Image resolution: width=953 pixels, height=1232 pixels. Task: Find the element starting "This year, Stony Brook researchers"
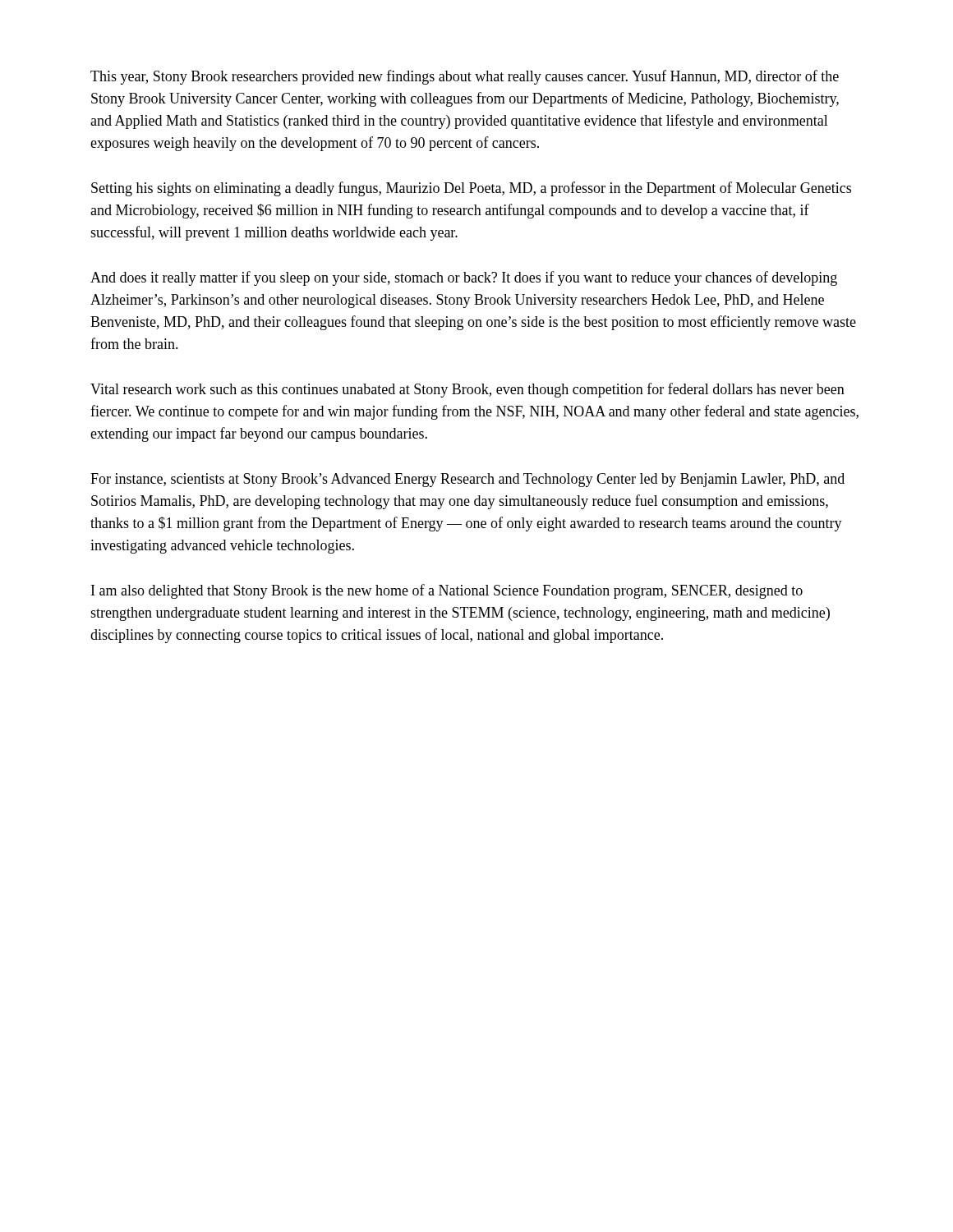[465, 110]
